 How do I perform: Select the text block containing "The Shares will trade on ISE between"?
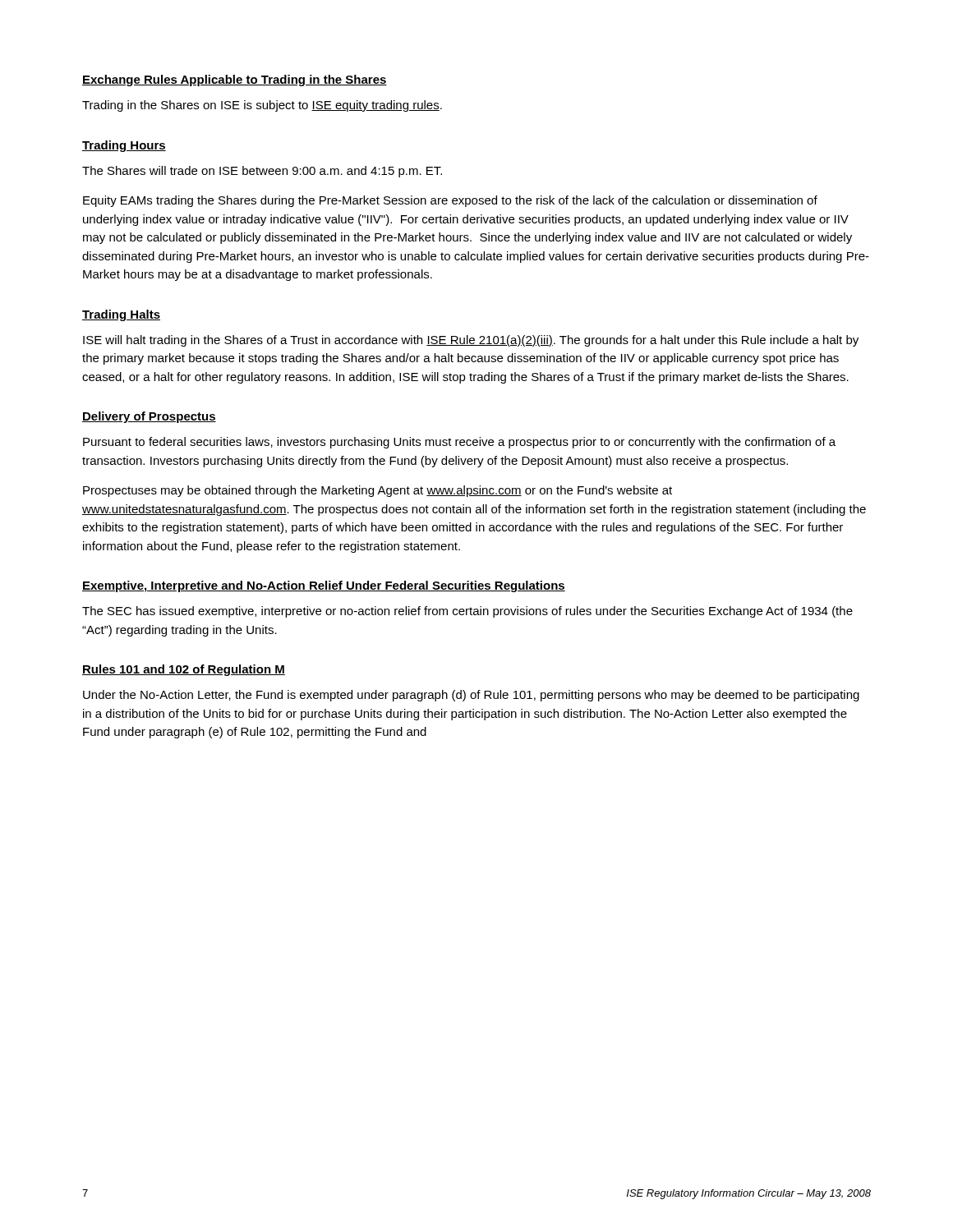click(x=263, y=170)
